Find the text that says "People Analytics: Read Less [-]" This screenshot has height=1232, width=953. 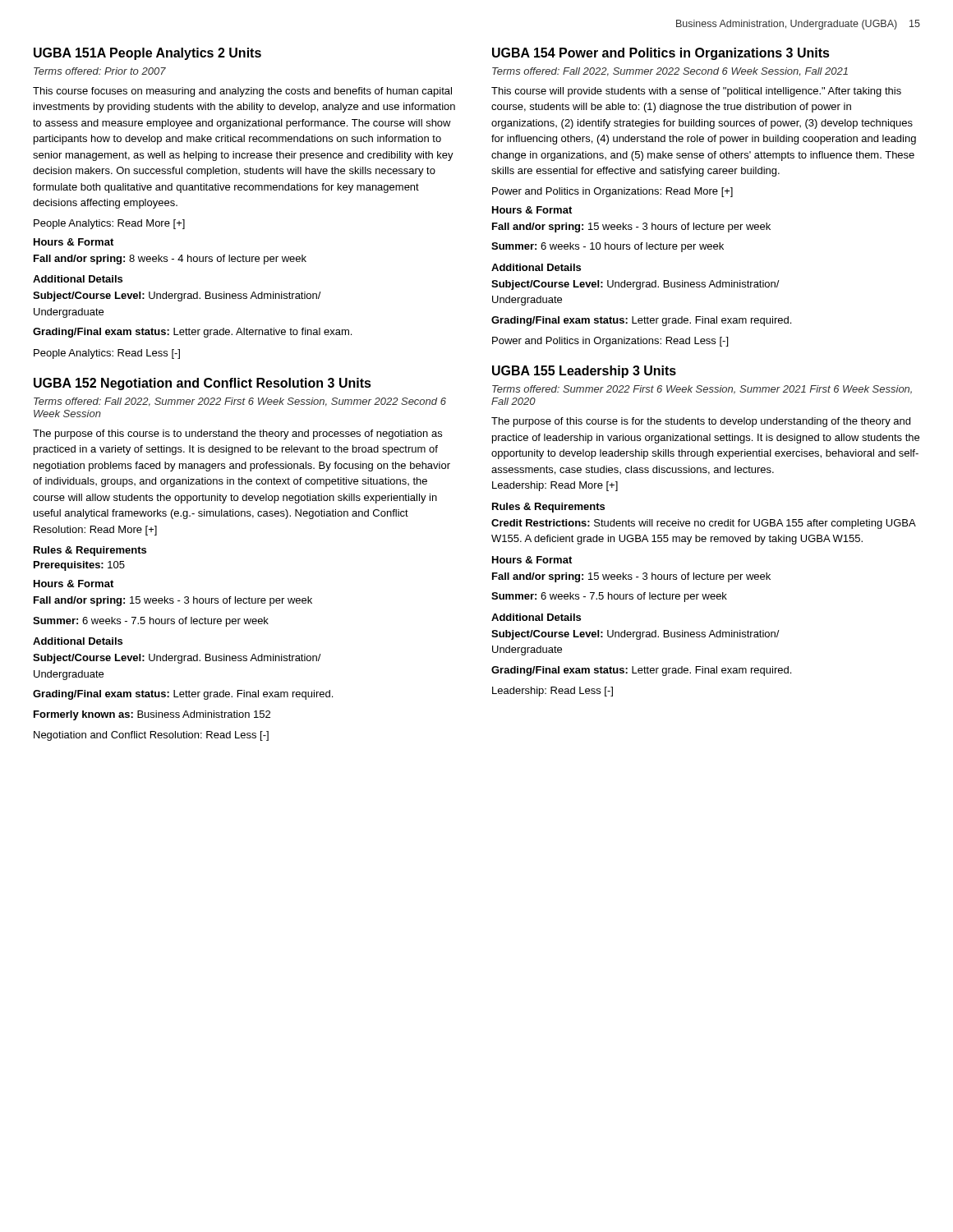[107, 353]
